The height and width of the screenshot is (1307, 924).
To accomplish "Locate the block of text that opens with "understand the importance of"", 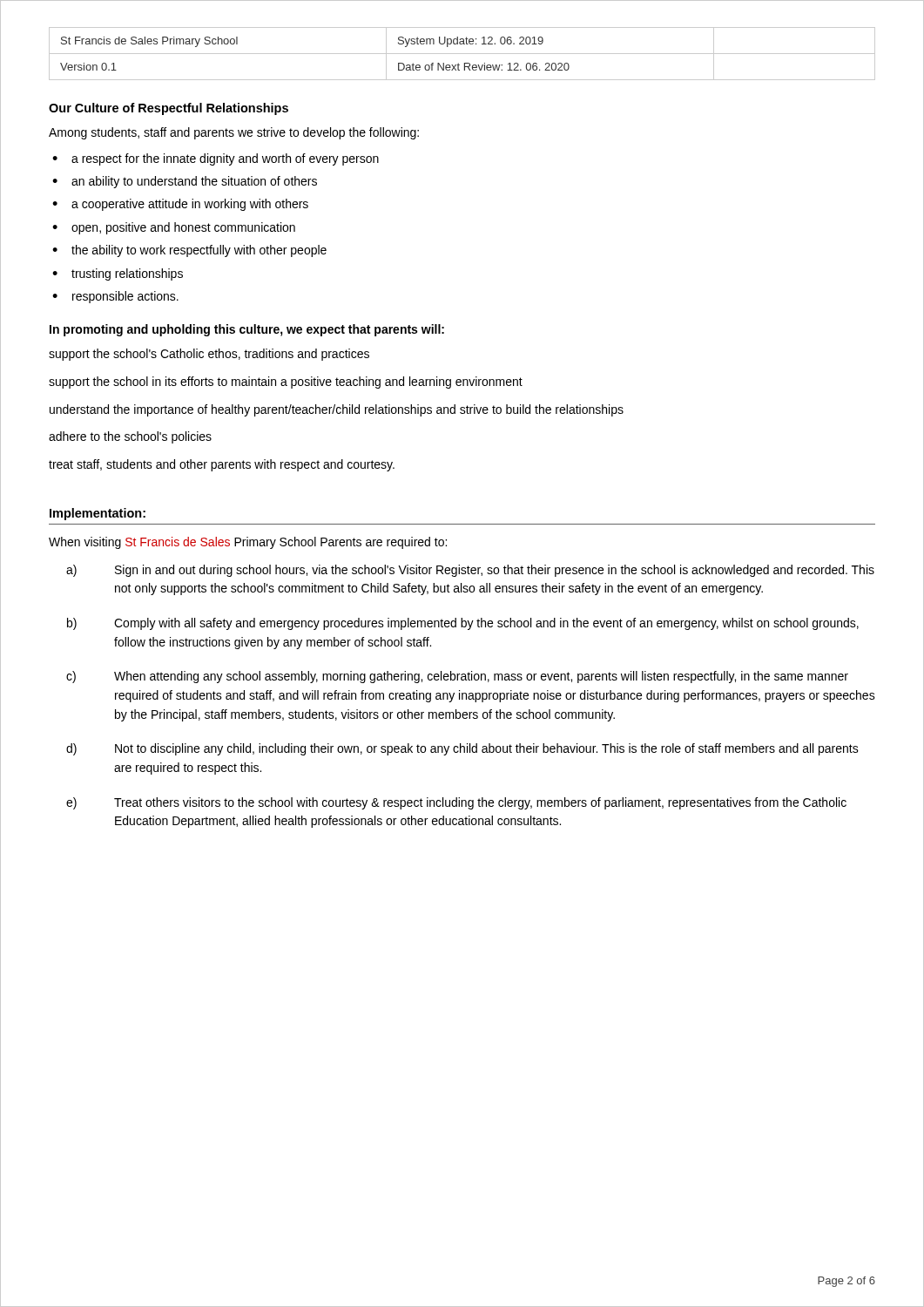I will tap(336, 409).
